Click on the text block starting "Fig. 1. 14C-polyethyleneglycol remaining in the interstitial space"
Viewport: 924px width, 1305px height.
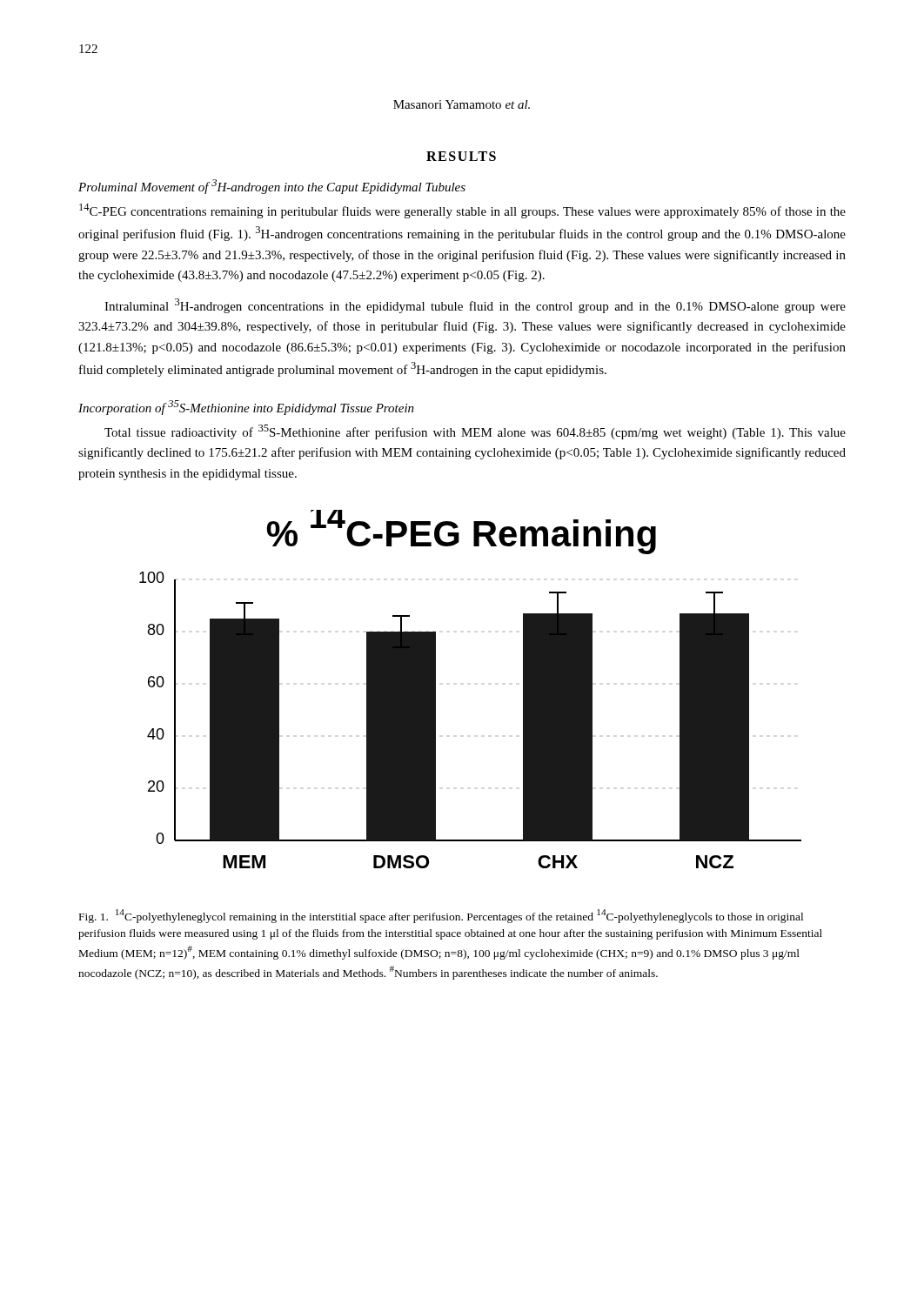tap(450, 943)
